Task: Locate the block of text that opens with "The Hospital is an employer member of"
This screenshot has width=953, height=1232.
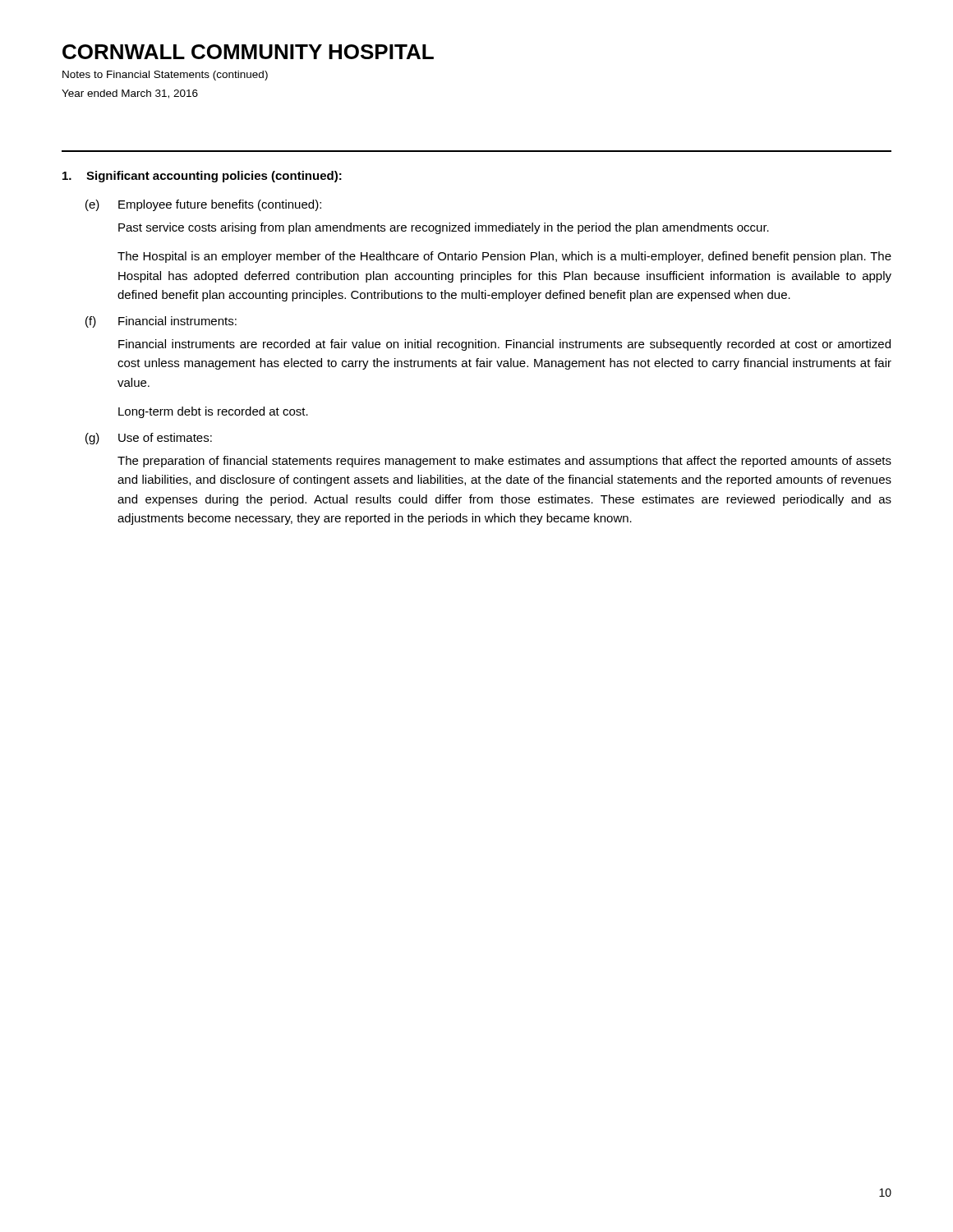Action: (504, 275)
